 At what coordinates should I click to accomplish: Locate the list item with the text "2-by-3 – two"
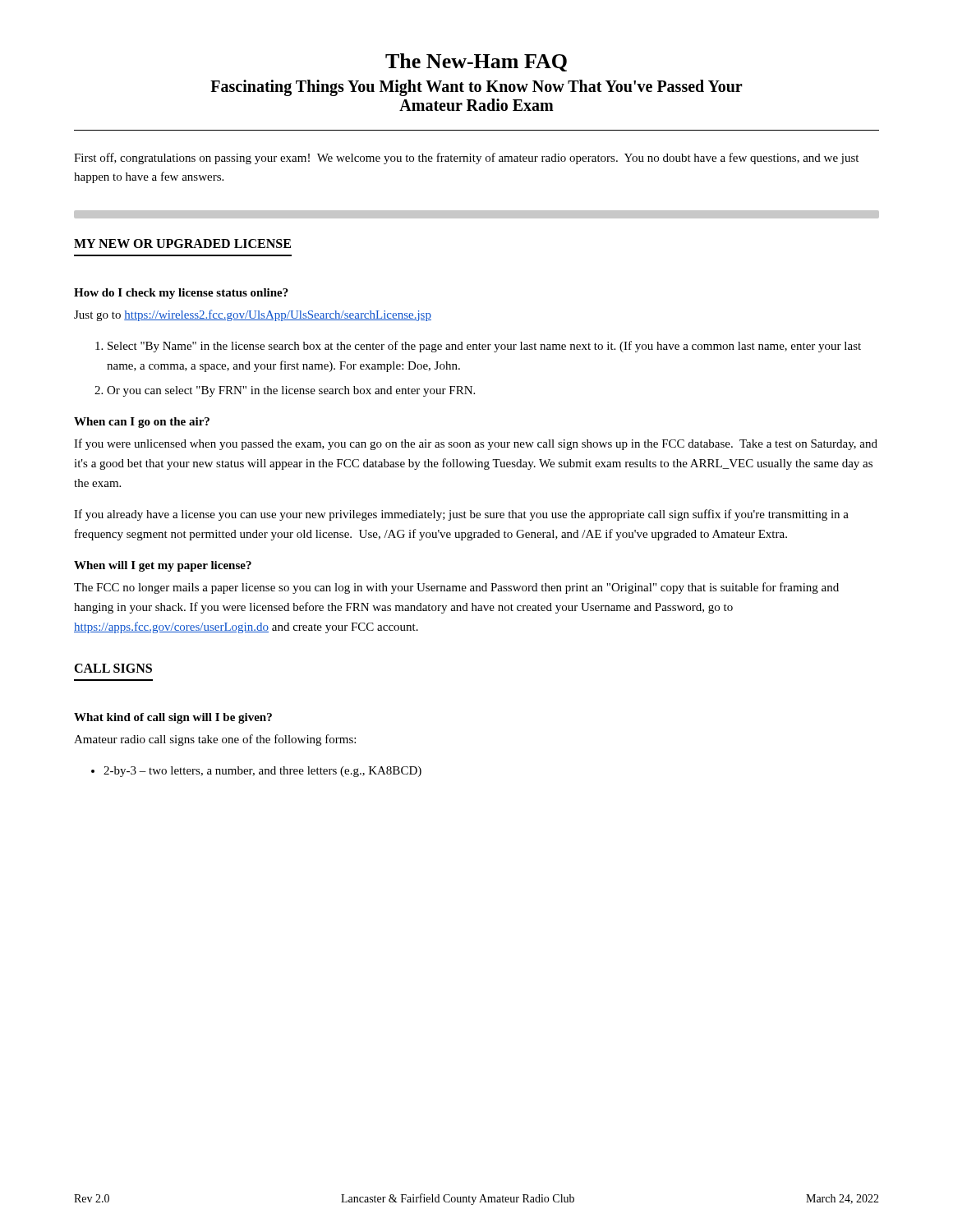263,770
